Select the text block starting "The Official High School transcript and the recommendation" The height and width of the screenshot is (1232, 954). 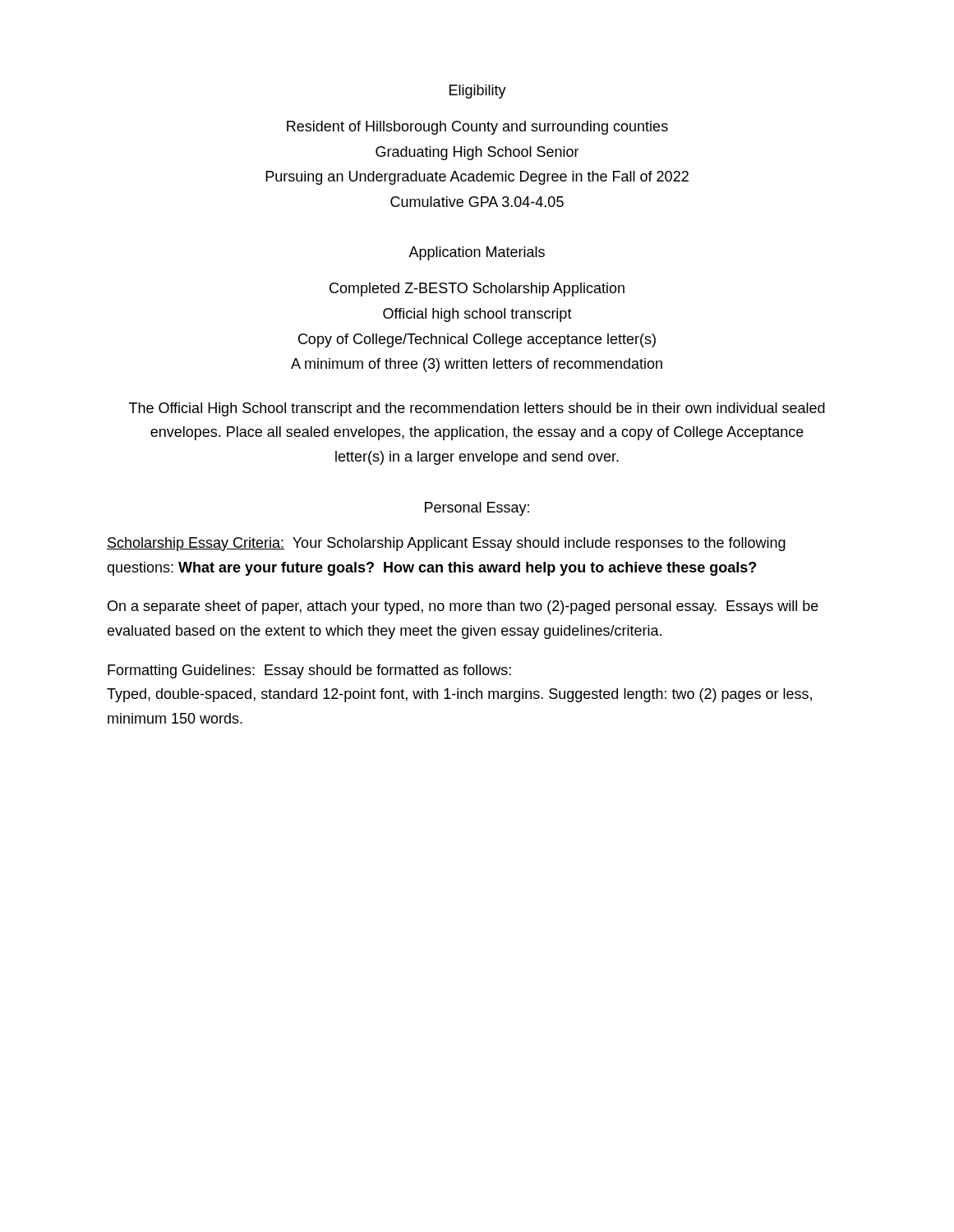(477, 432)
